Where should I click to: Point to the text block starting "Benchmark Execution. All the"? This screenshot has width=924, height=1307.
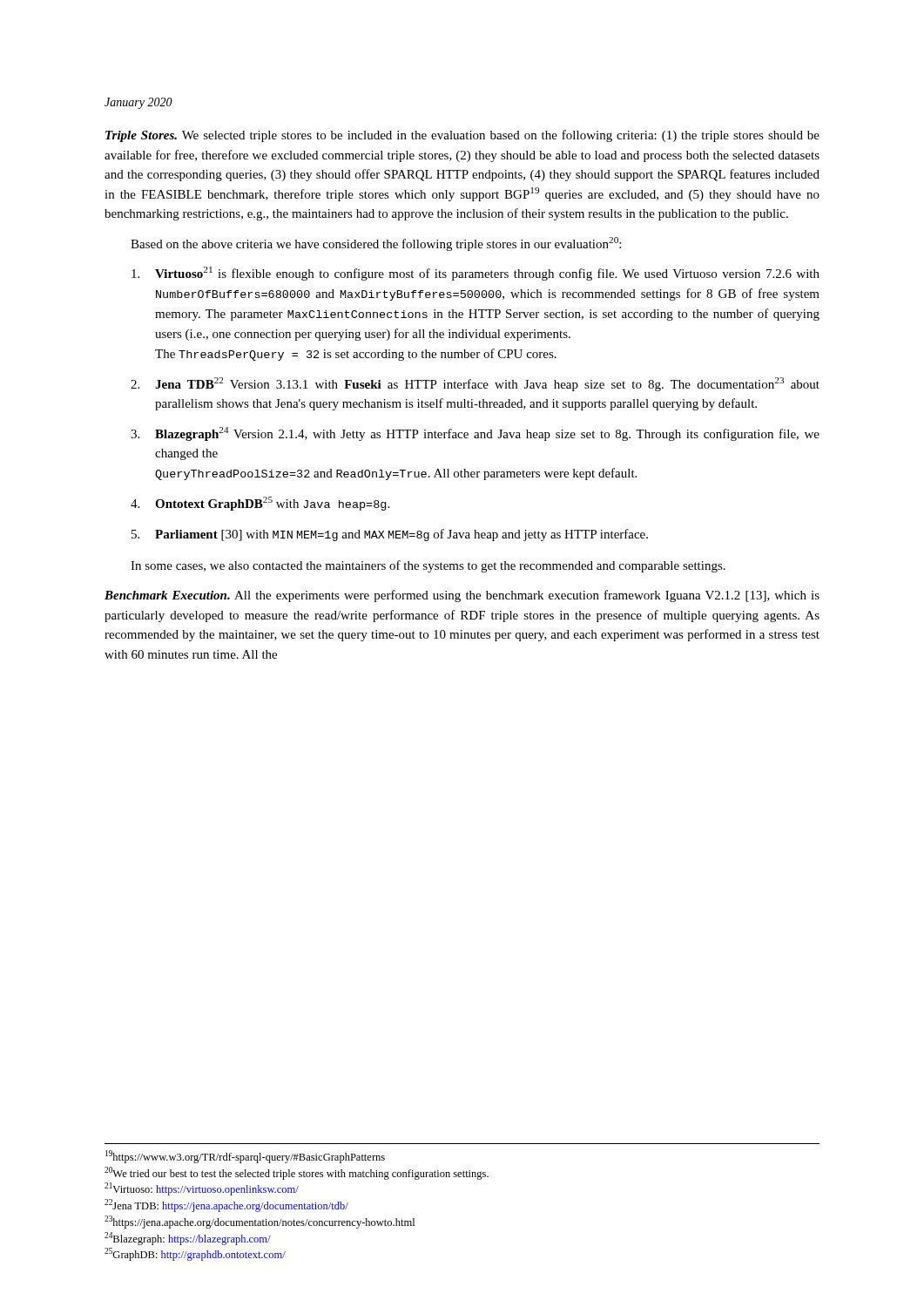(462, 625)
